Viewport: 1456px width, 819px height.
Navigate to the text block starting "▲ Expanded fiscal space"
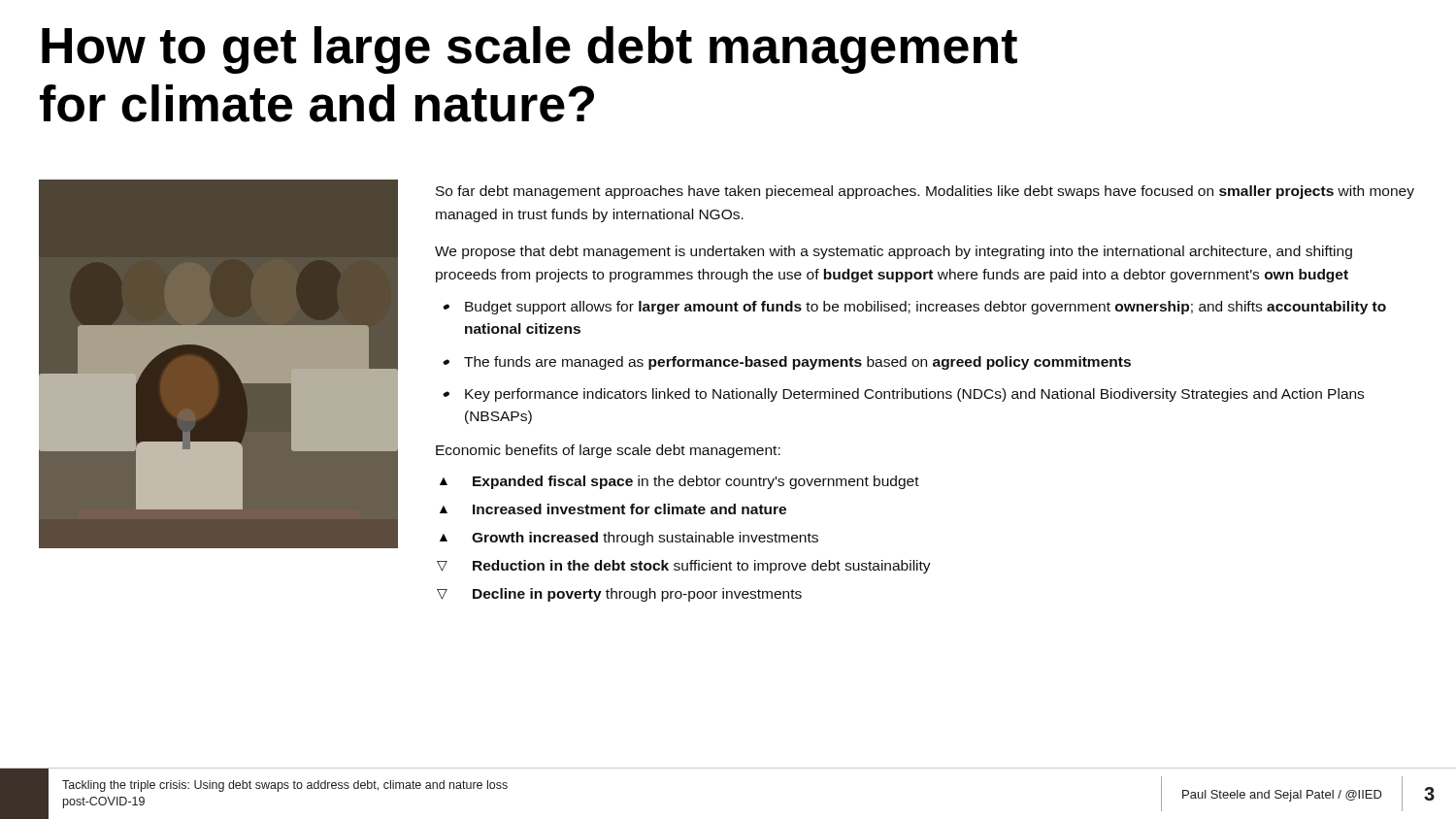[678, 481]
